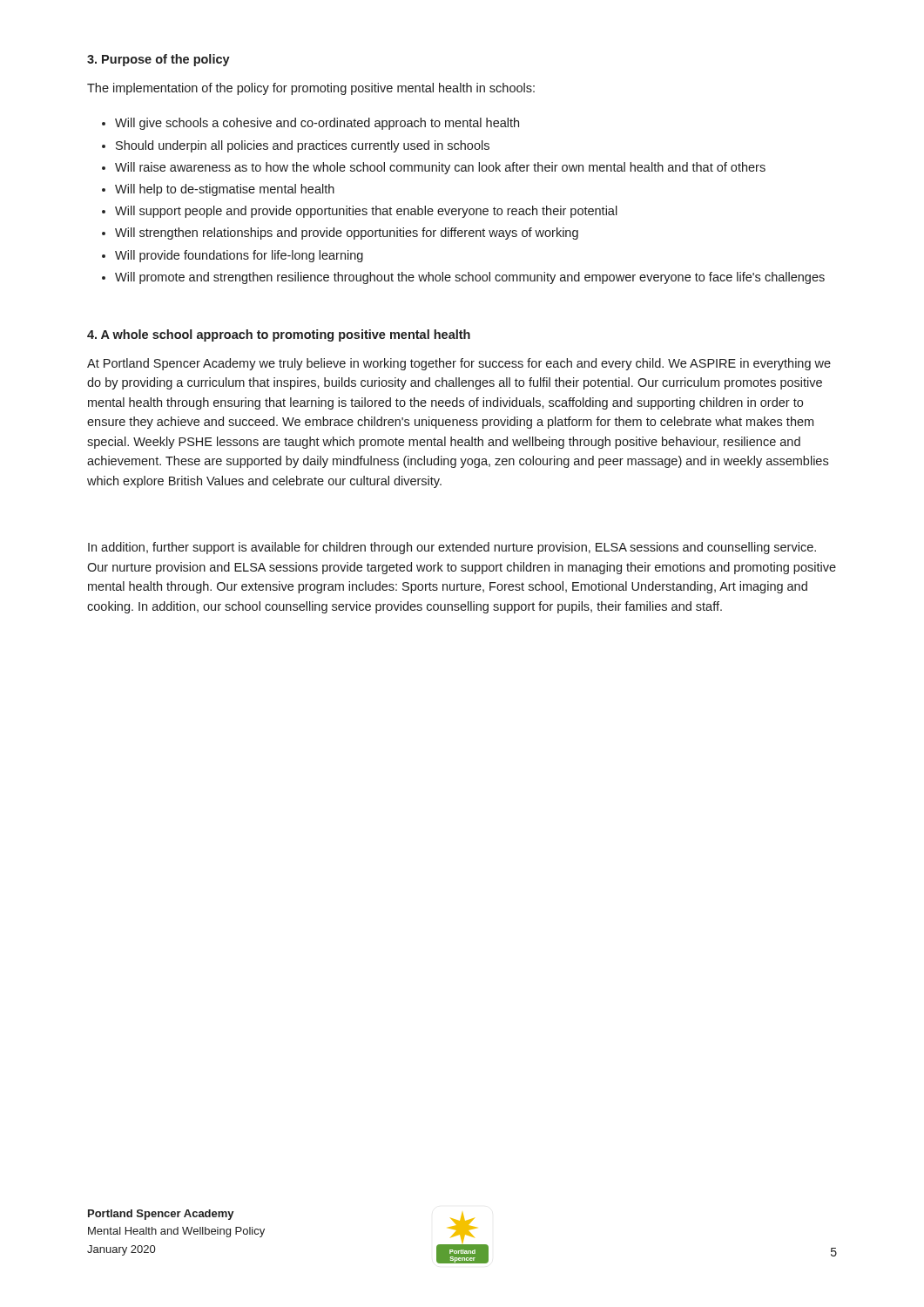924x1307 pixels.
Task: Click the logo
Action: [x=462, y=1238]
